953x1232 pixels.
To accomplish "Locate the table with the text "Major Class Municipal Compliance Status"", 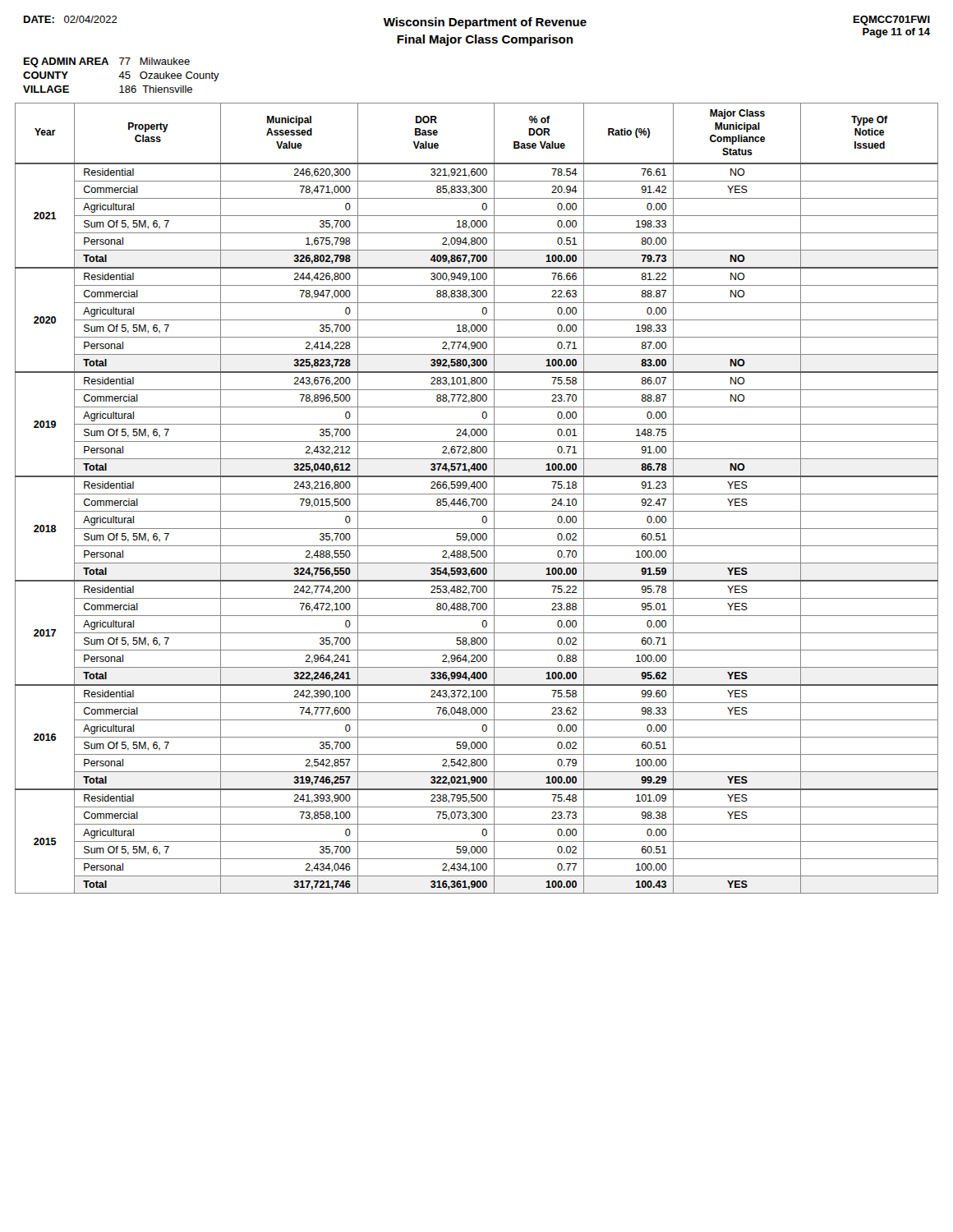I will (x=476, y=498).
